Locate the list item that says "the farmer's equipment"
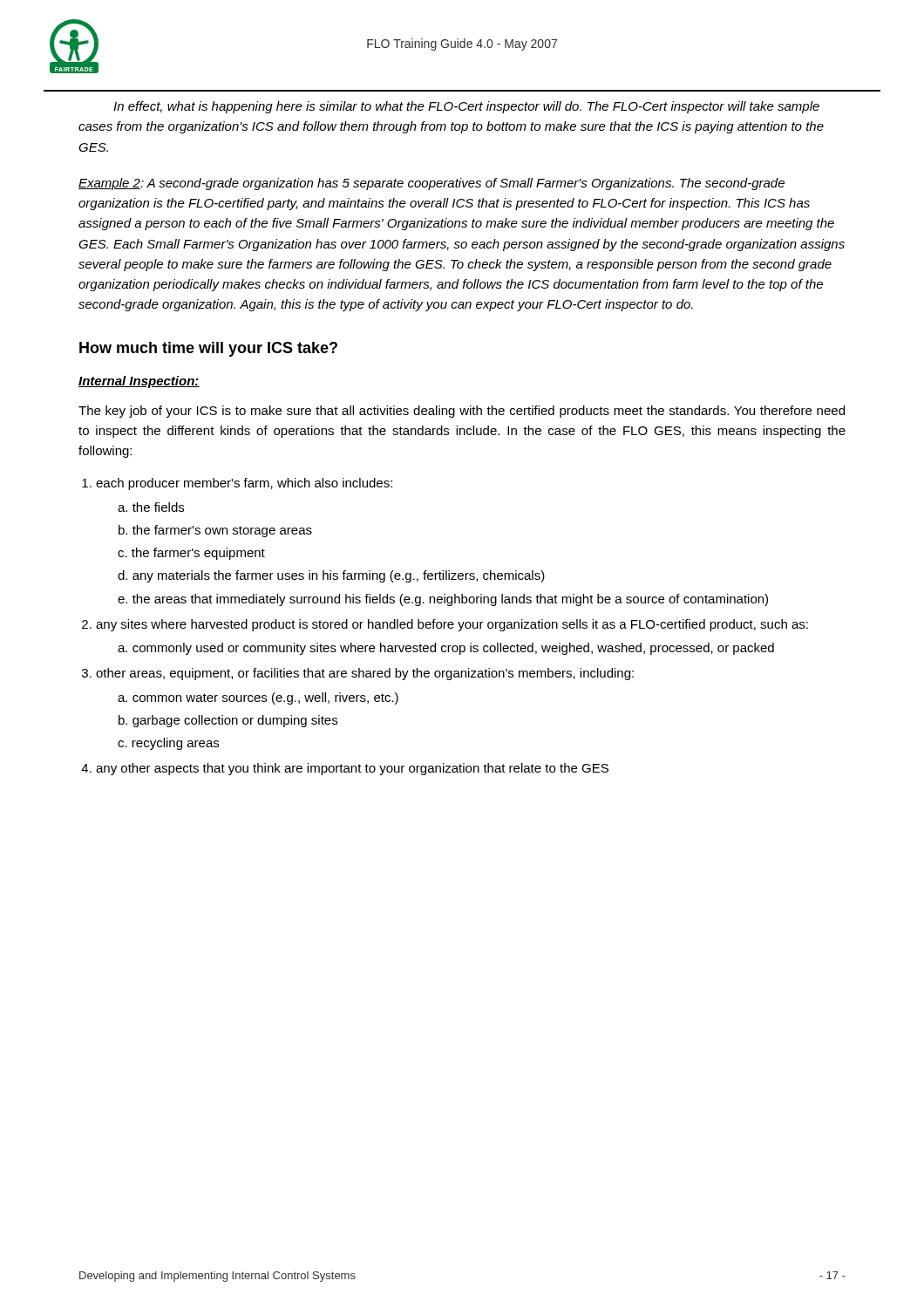Viewport: 924px width, 1308px height. coord(198,552)
